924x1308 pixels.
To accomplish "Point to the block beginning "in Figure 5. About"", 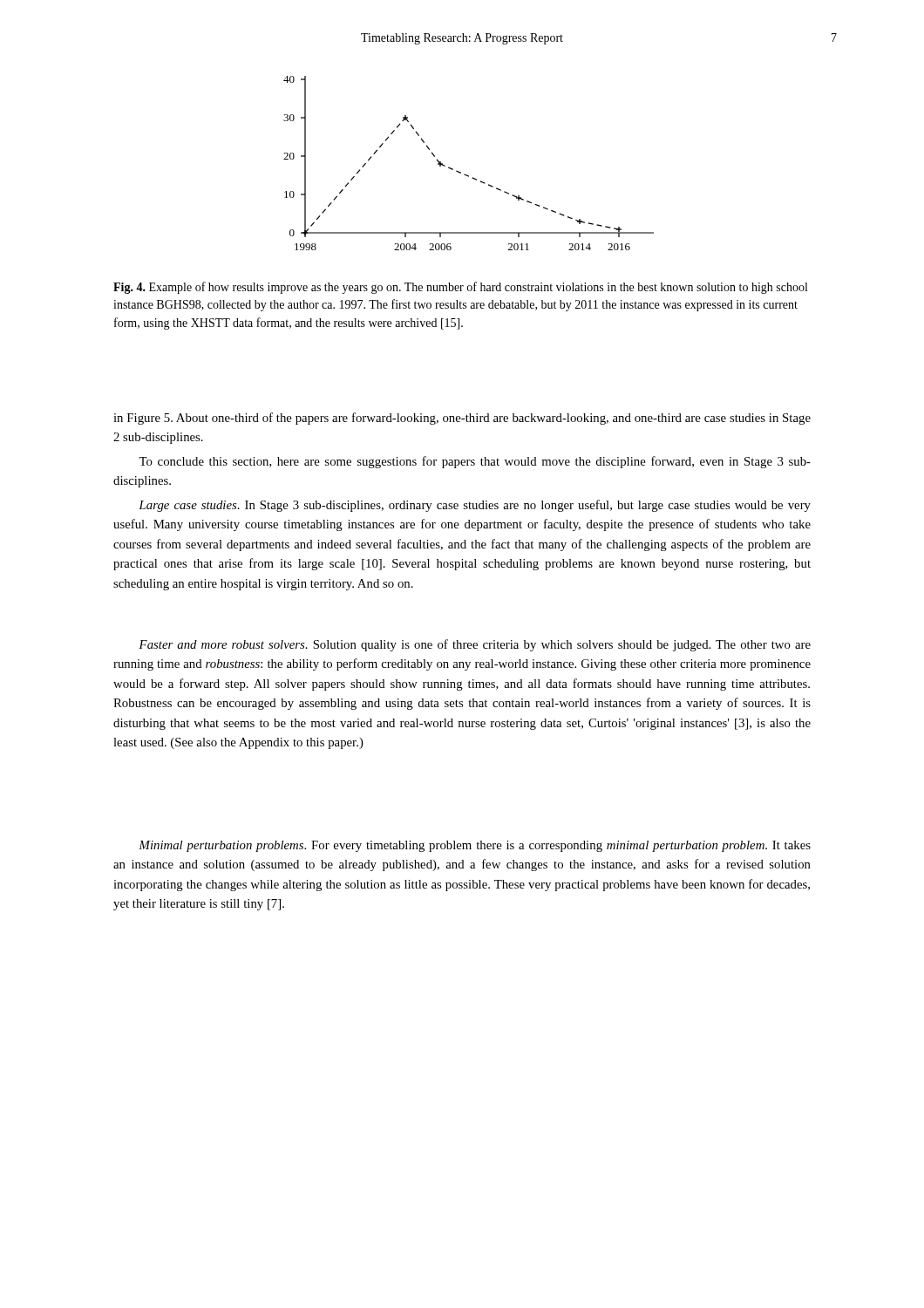I will [x=462, y=428].
